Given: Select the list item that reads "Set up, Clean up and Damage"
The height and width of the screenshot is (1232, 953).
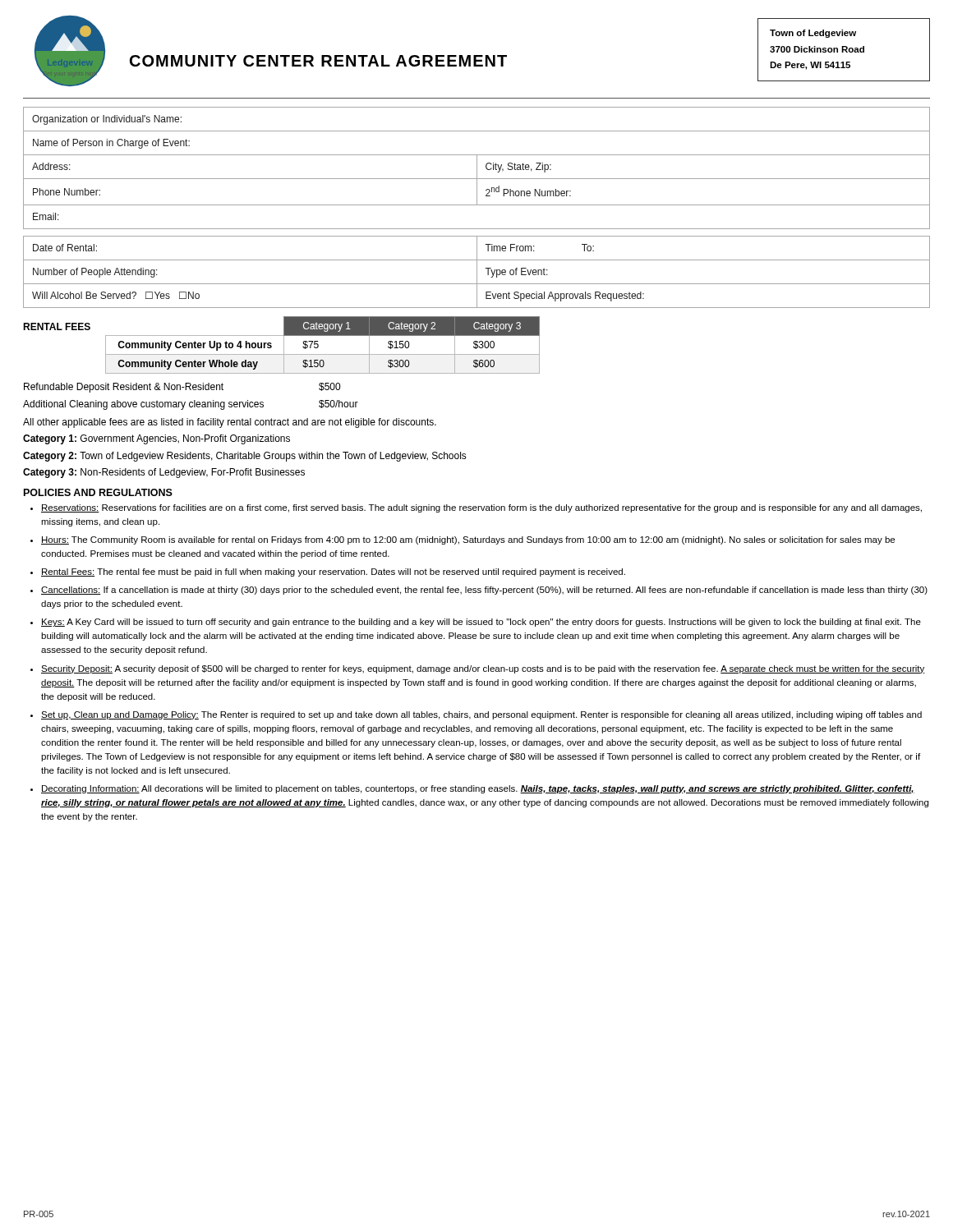Looking at the screenshot, I should coord(482,742).
